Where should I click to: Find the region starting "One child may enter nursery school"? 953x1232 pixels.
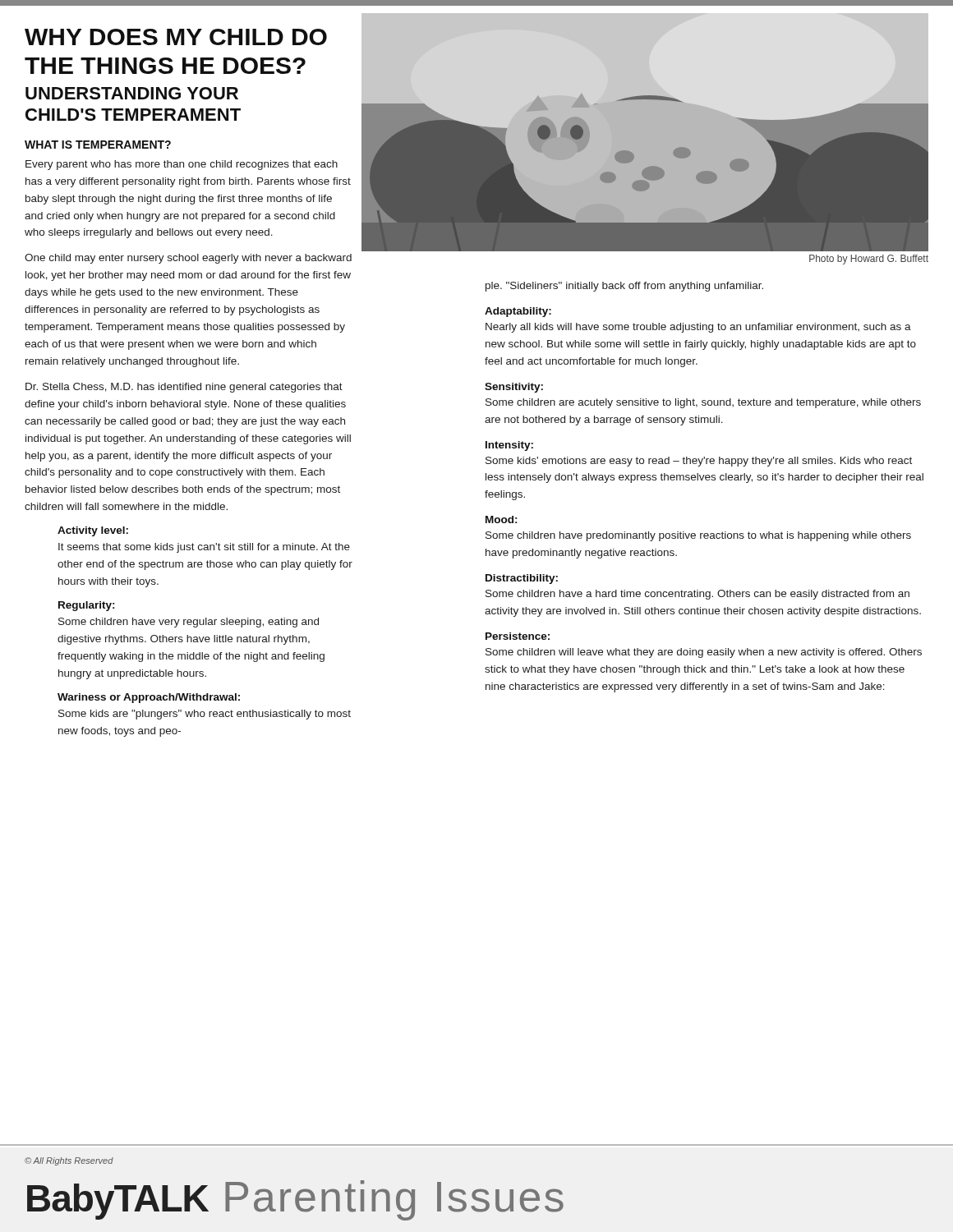[x=188, y=309]
